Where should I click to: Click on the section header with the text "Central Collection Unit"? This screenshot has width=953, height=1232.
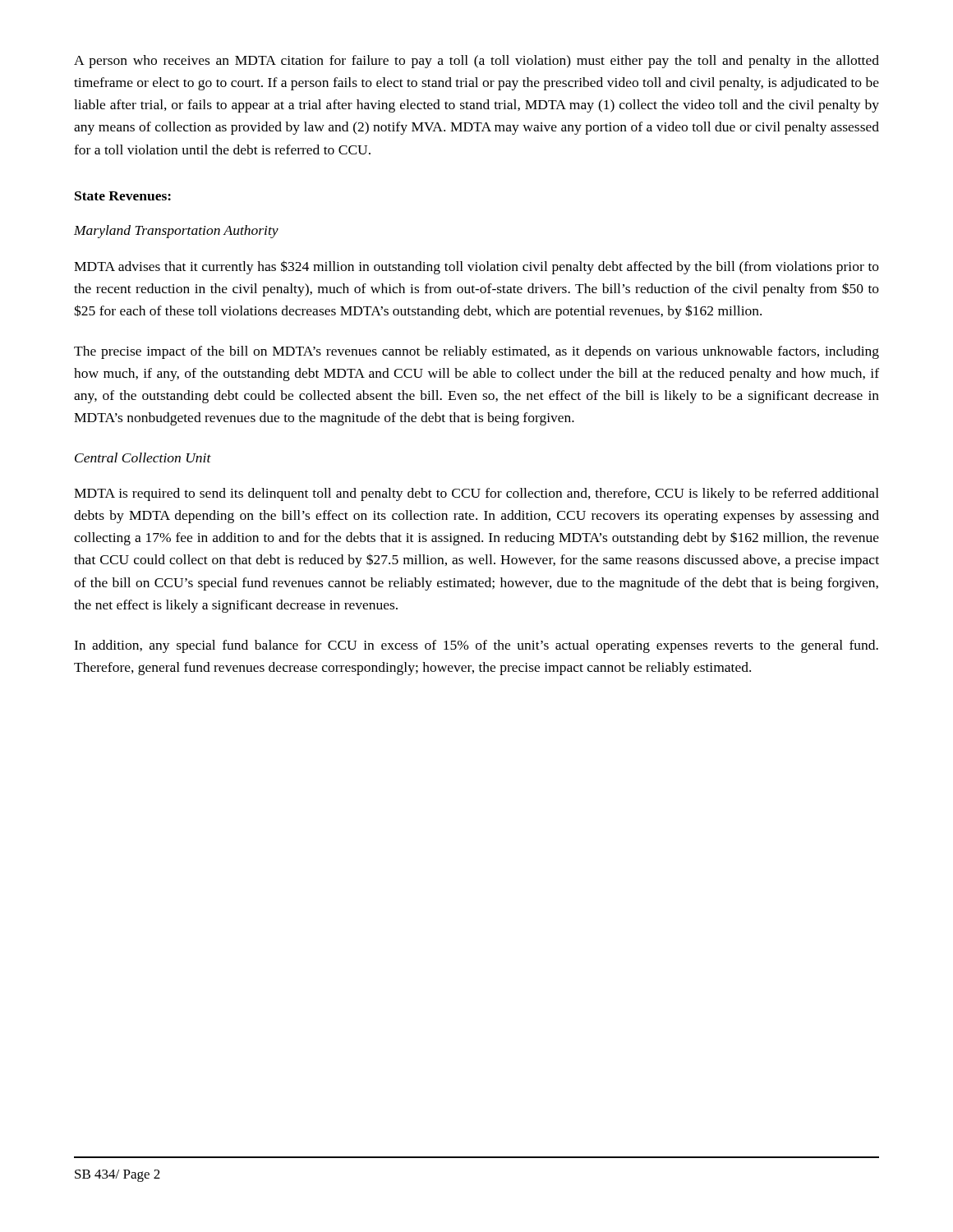click(142, 457)
